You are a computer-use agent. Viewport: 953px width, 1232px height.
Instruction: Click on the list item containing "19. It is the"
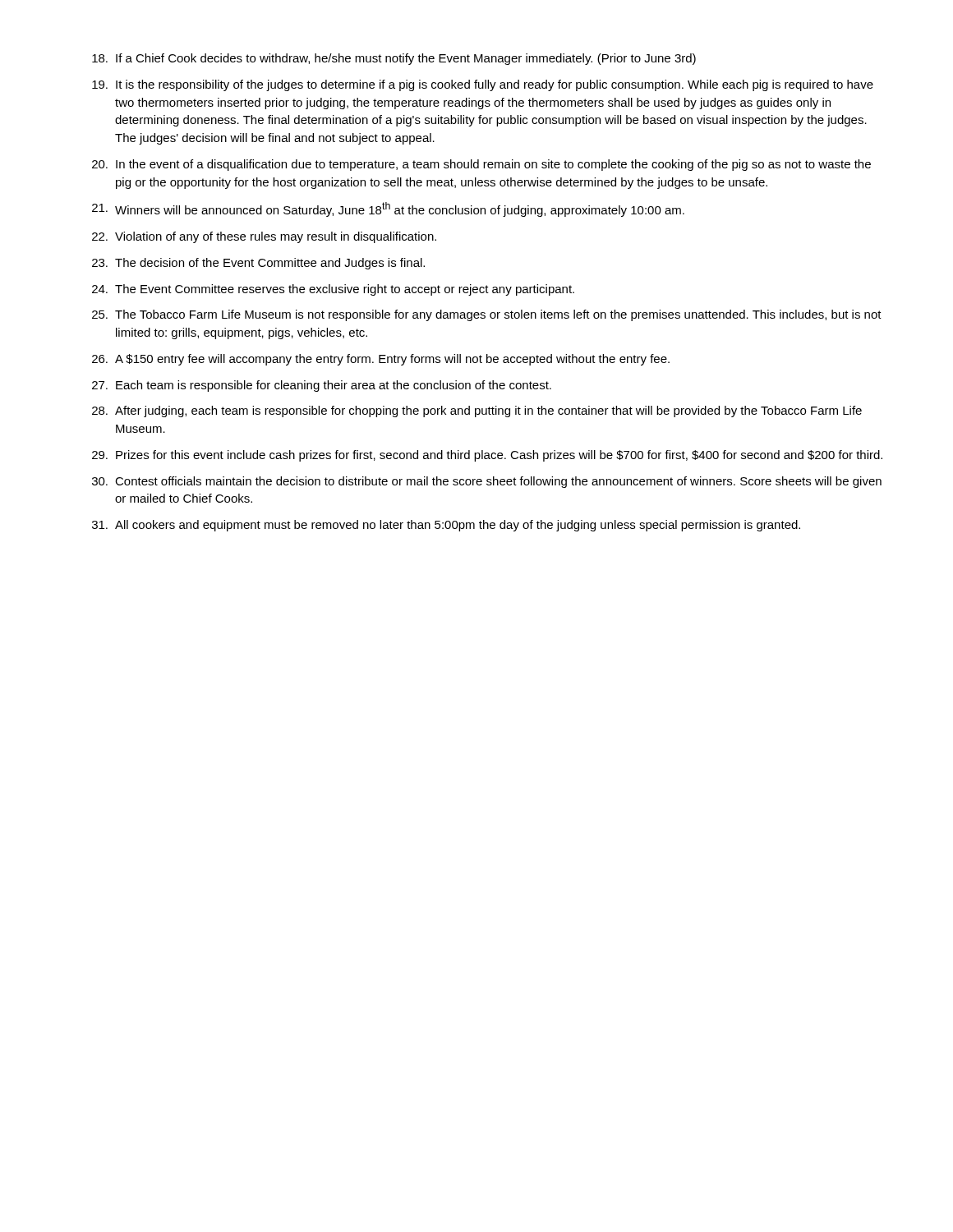[476, 111]
